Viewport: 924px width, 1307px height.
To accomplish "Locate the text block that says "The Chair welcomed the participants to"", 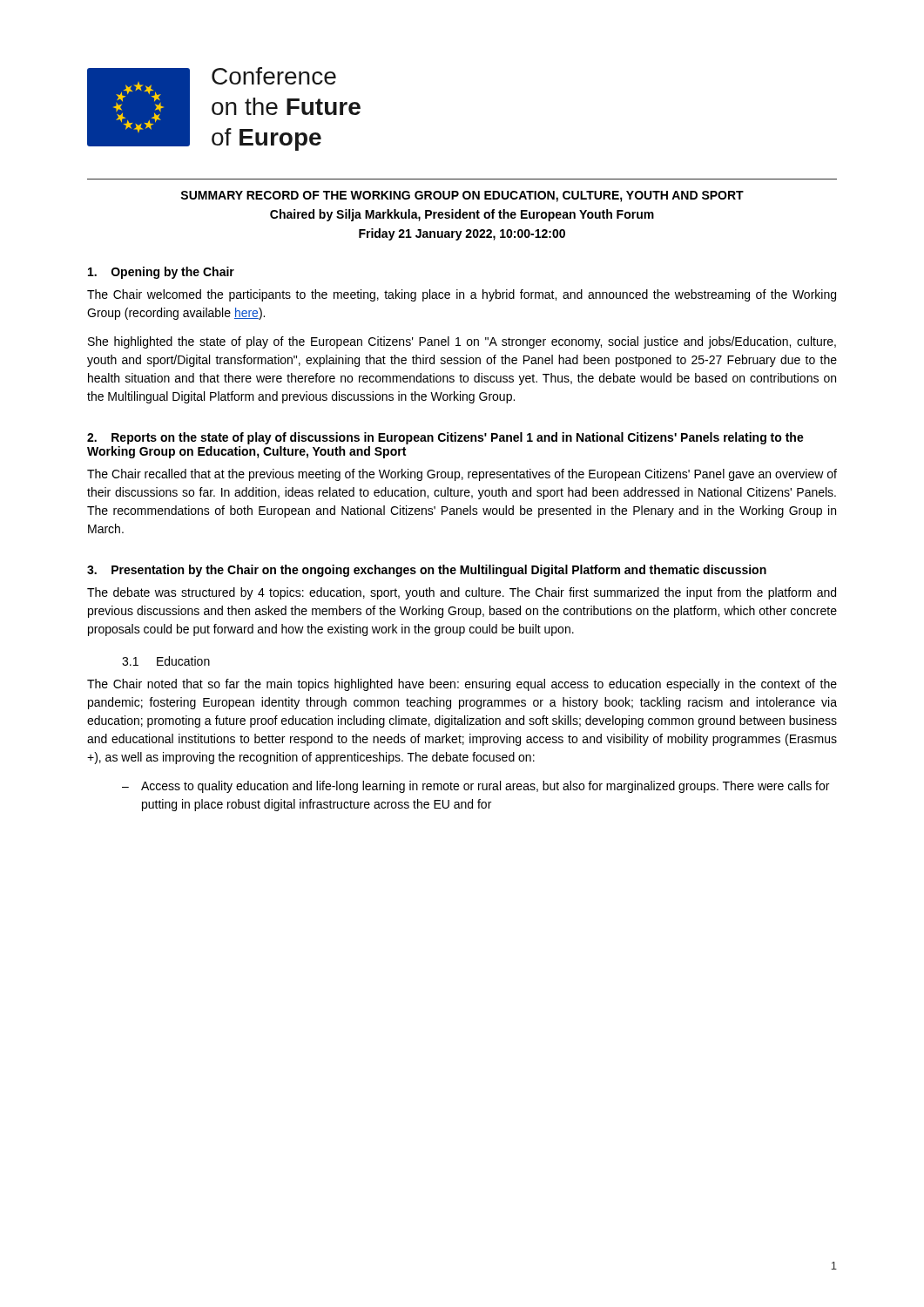I will pos(462,304).
